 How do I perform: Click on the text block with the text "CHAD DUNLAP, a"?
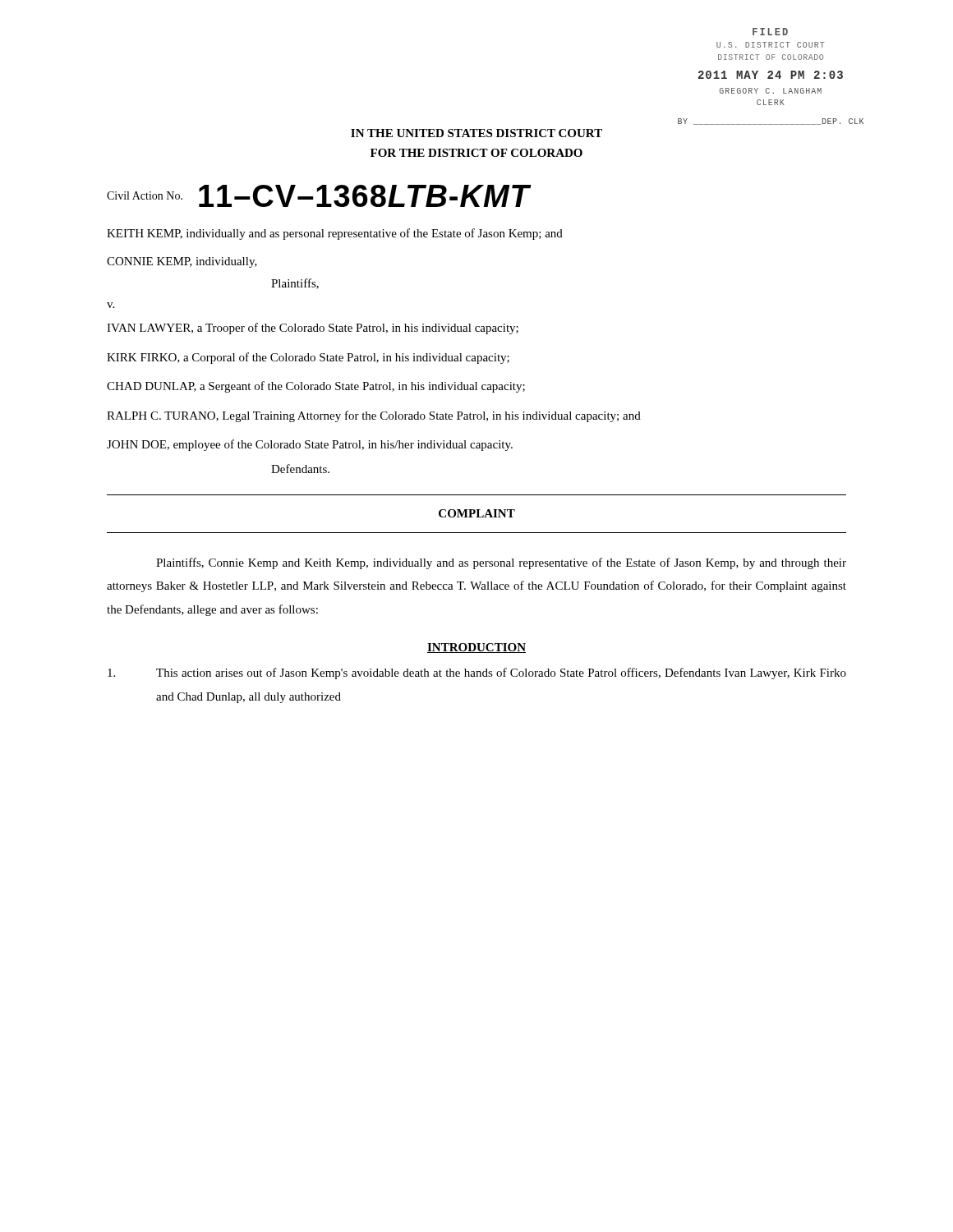[x=316, y=386]
